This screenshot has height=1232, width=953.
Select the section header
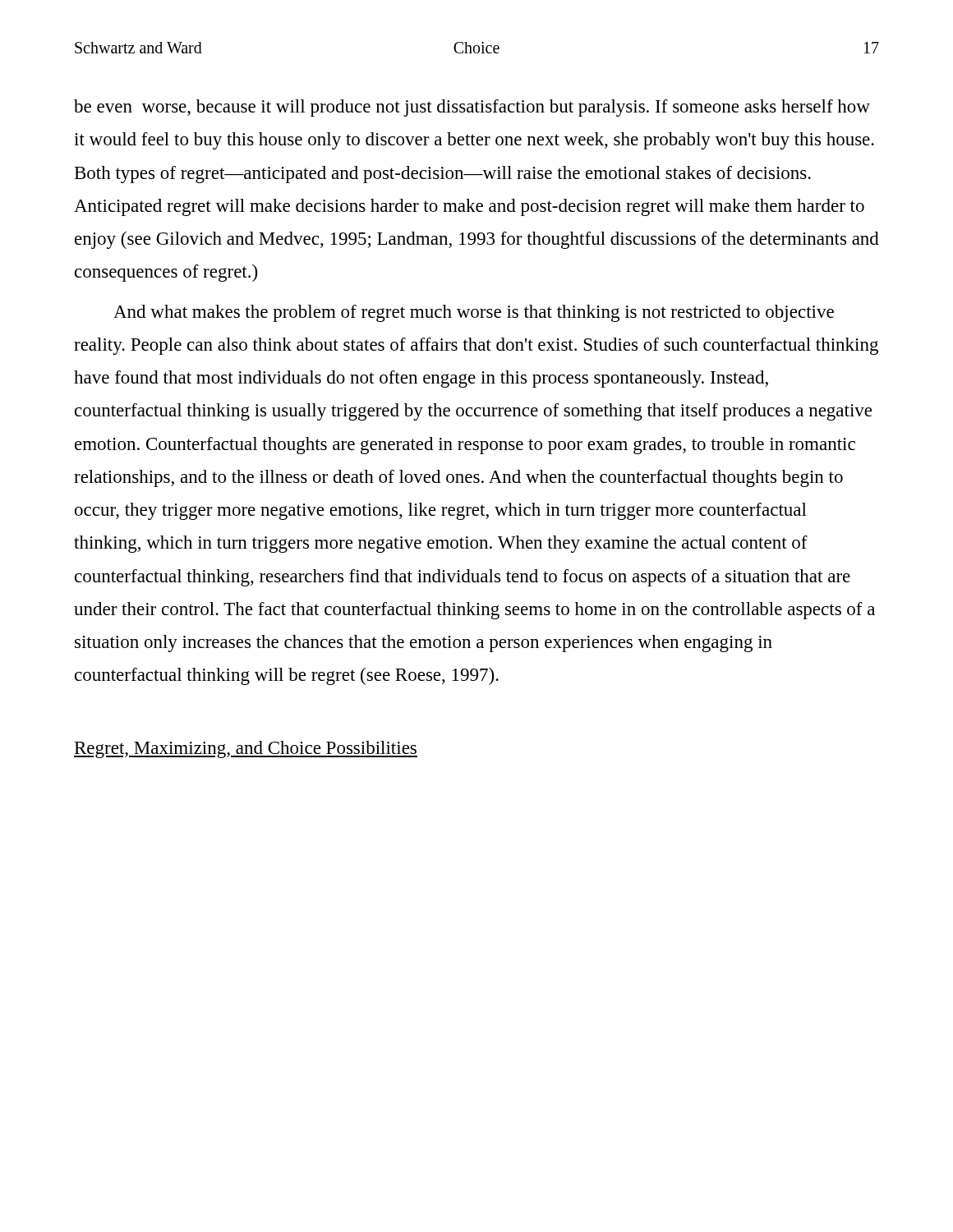tap(246, 747)
